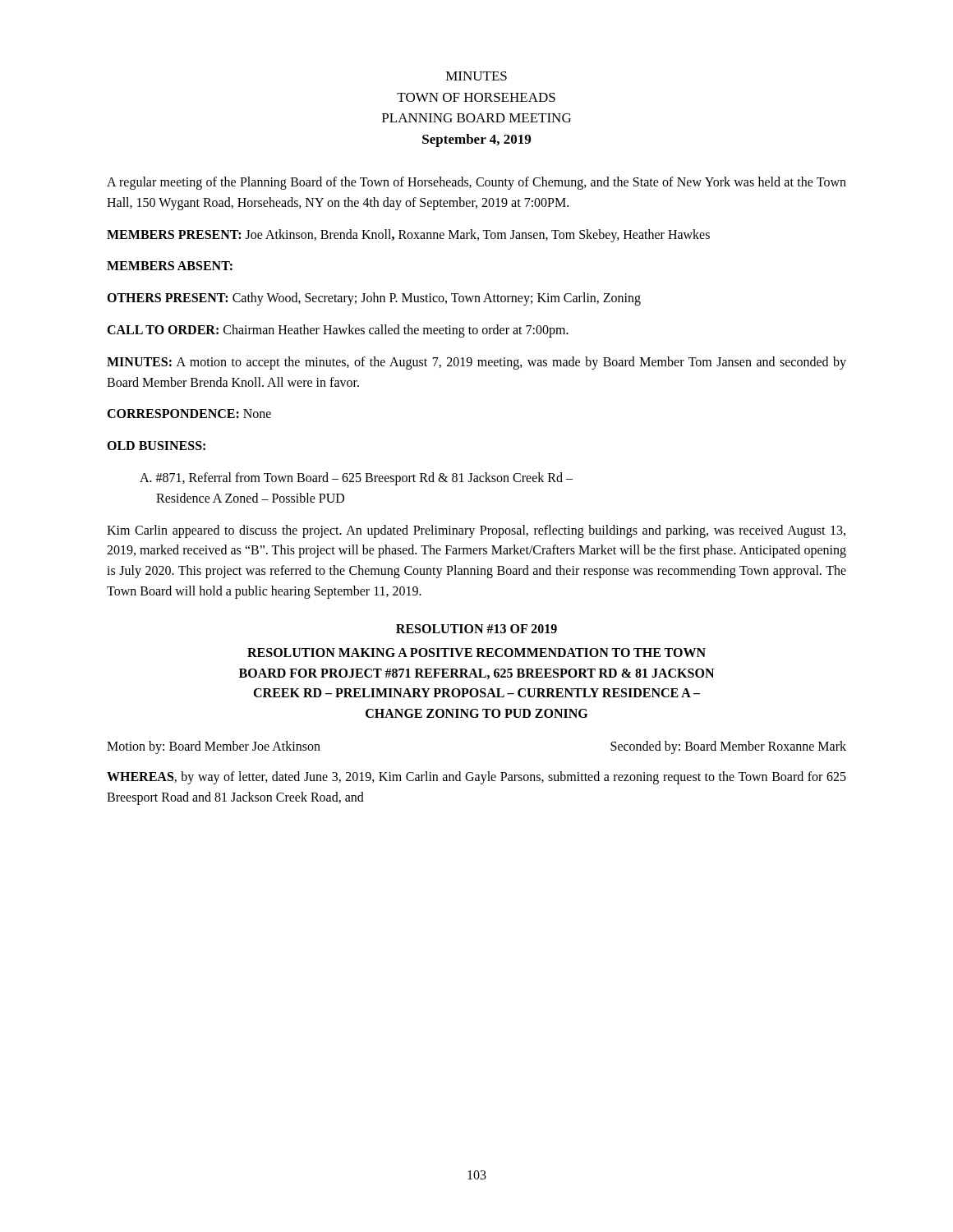Image resolution: width=953 pixels, height=1232 pixels.
Task: Where is the title that starts "MINUTES TOWN OF HORSEHEADS PLANNING BOARD"?
Action: [476, 108]
